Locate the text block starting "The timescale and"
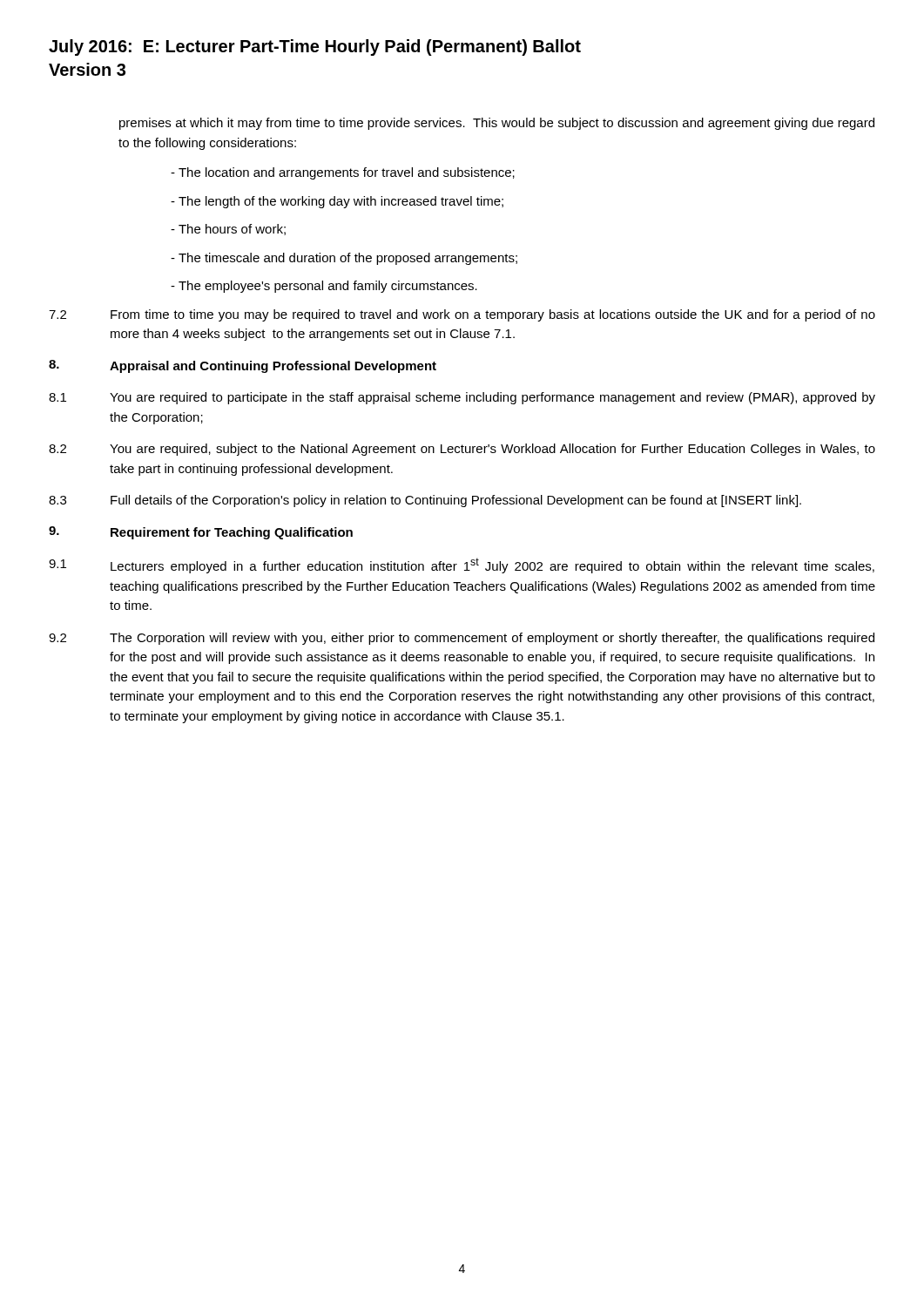This screenshot has height=1307, width=924. pyautogui.click(x=344, y=257)
